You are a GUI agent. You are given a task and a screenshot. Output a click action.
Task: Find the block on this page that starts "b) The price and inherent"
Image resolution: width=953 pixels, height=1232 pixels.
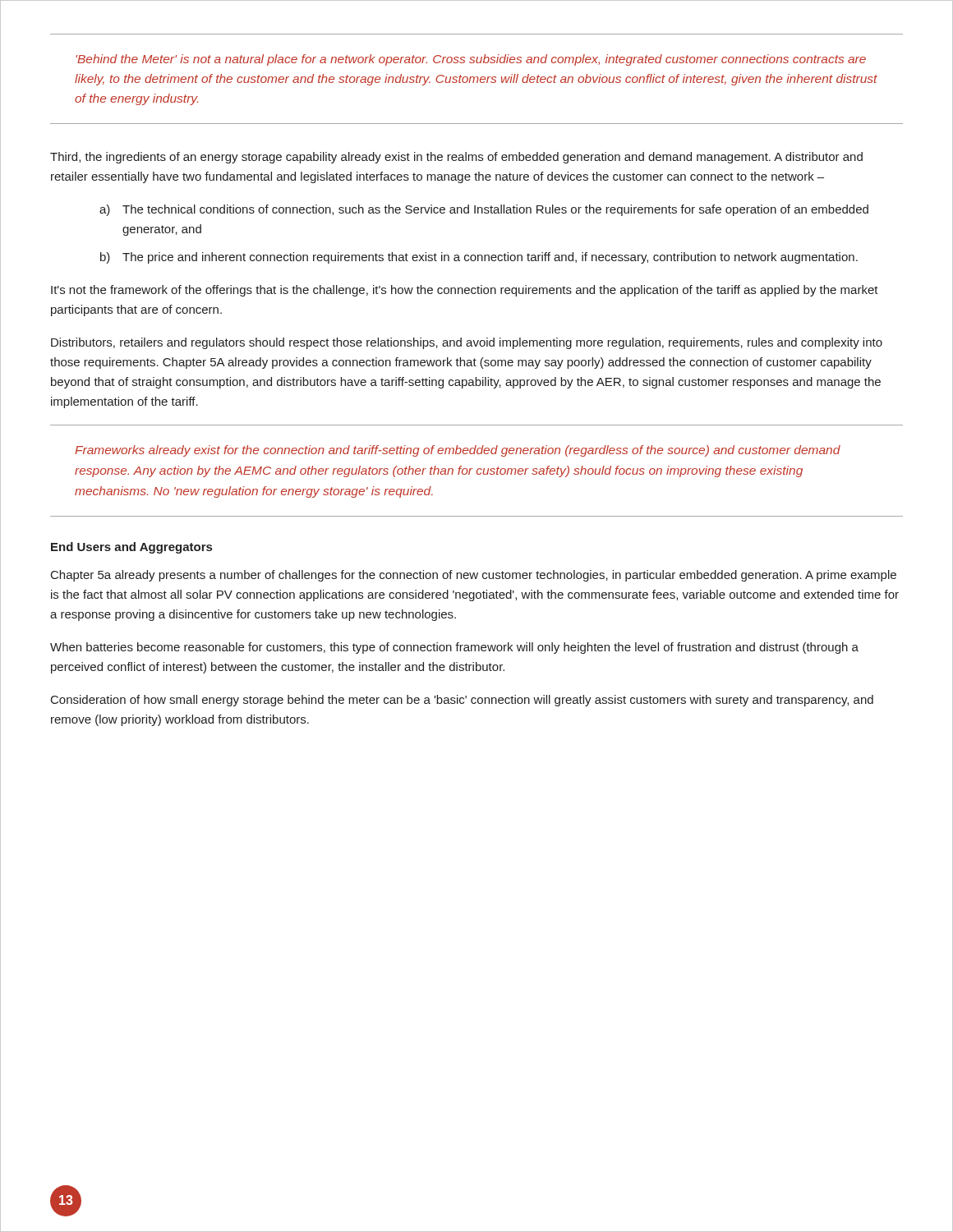[501, 257]
